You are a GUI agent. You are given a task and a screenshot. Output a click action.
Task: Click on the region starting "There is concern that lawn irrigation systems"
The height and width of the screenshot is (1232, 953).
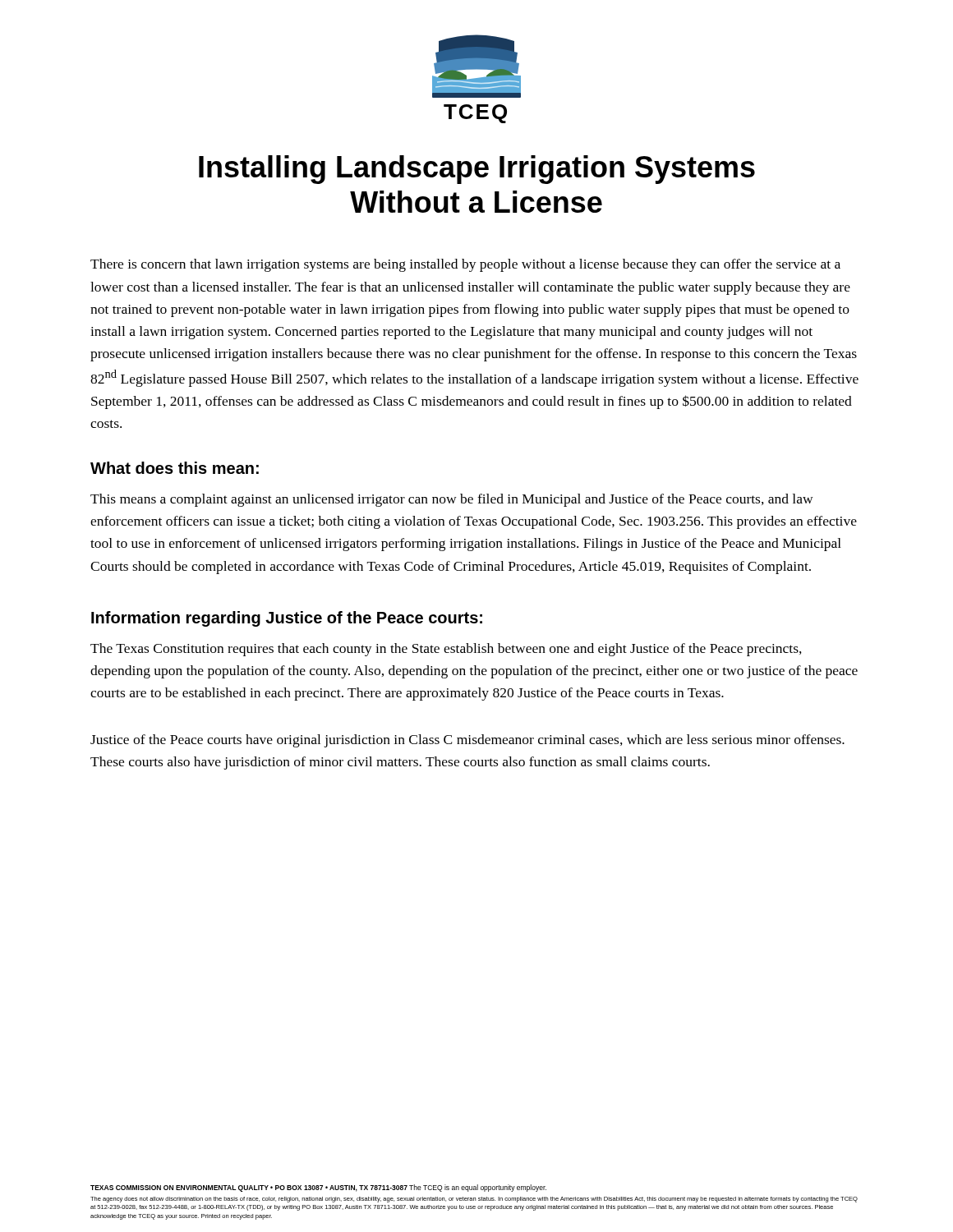[474, 344]
